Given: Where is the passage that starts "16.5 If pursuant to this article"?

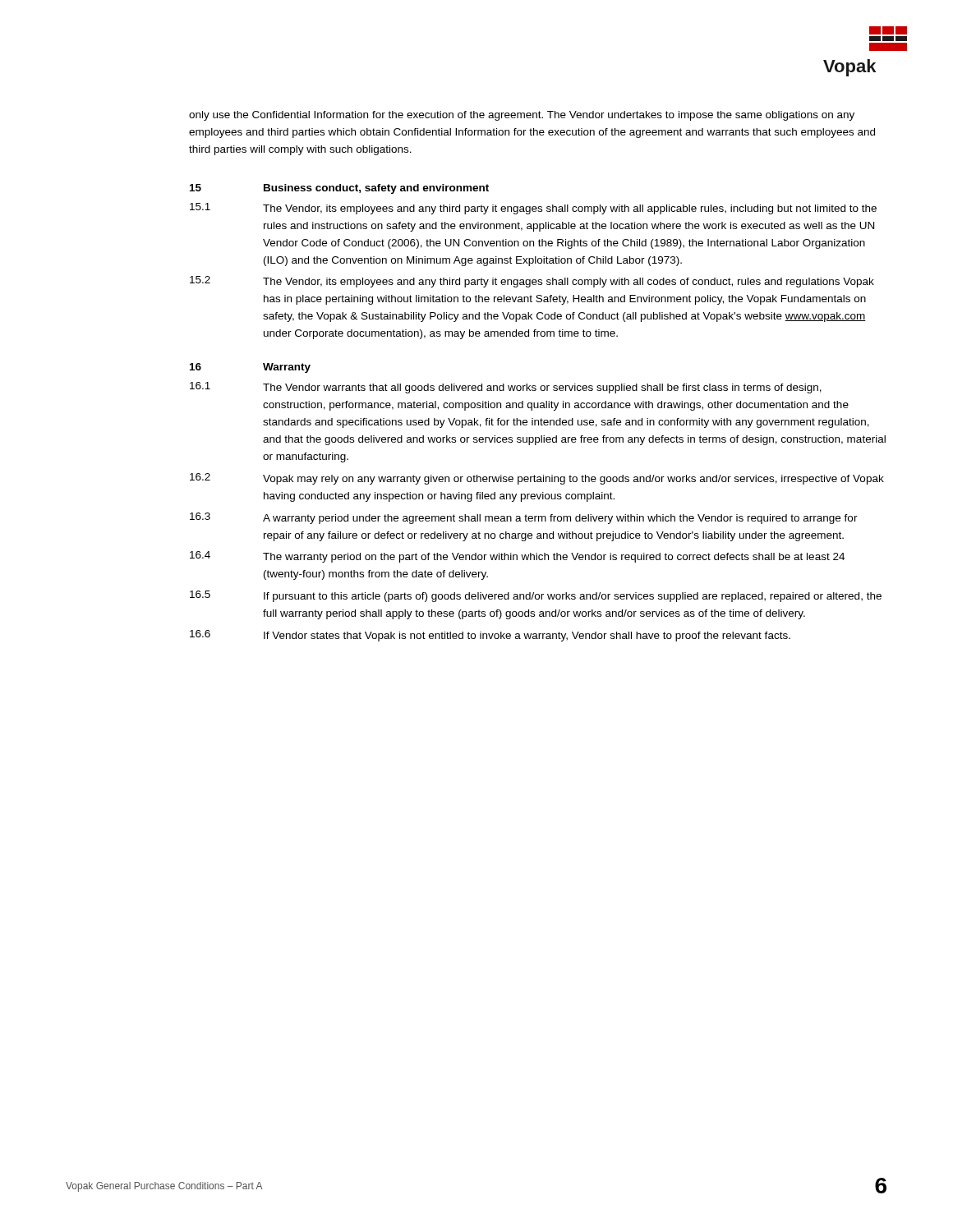Looking at the screenshot, I should coord(538,605).
